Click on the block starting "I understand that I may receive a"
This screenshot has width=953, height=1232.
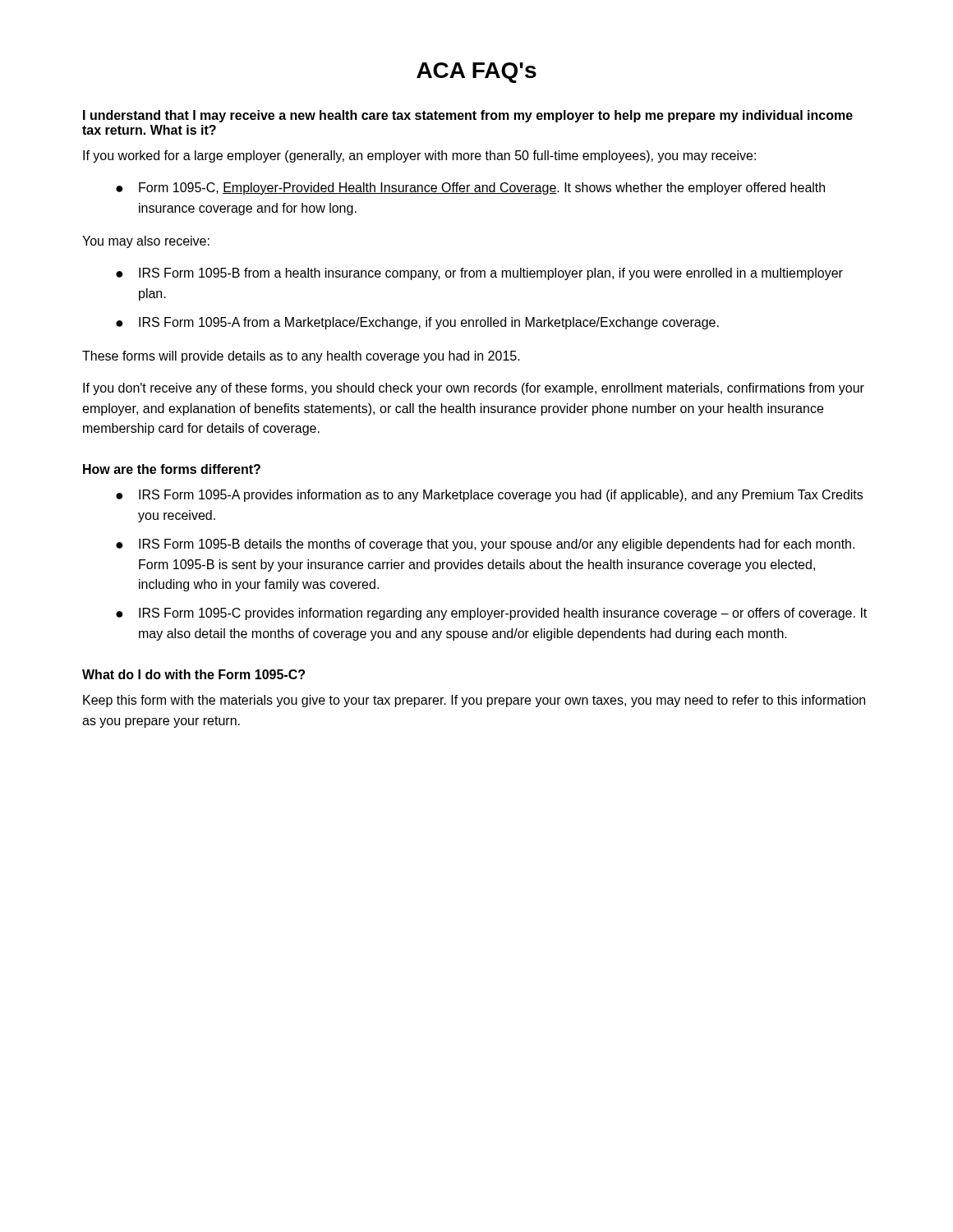point(467,123)
